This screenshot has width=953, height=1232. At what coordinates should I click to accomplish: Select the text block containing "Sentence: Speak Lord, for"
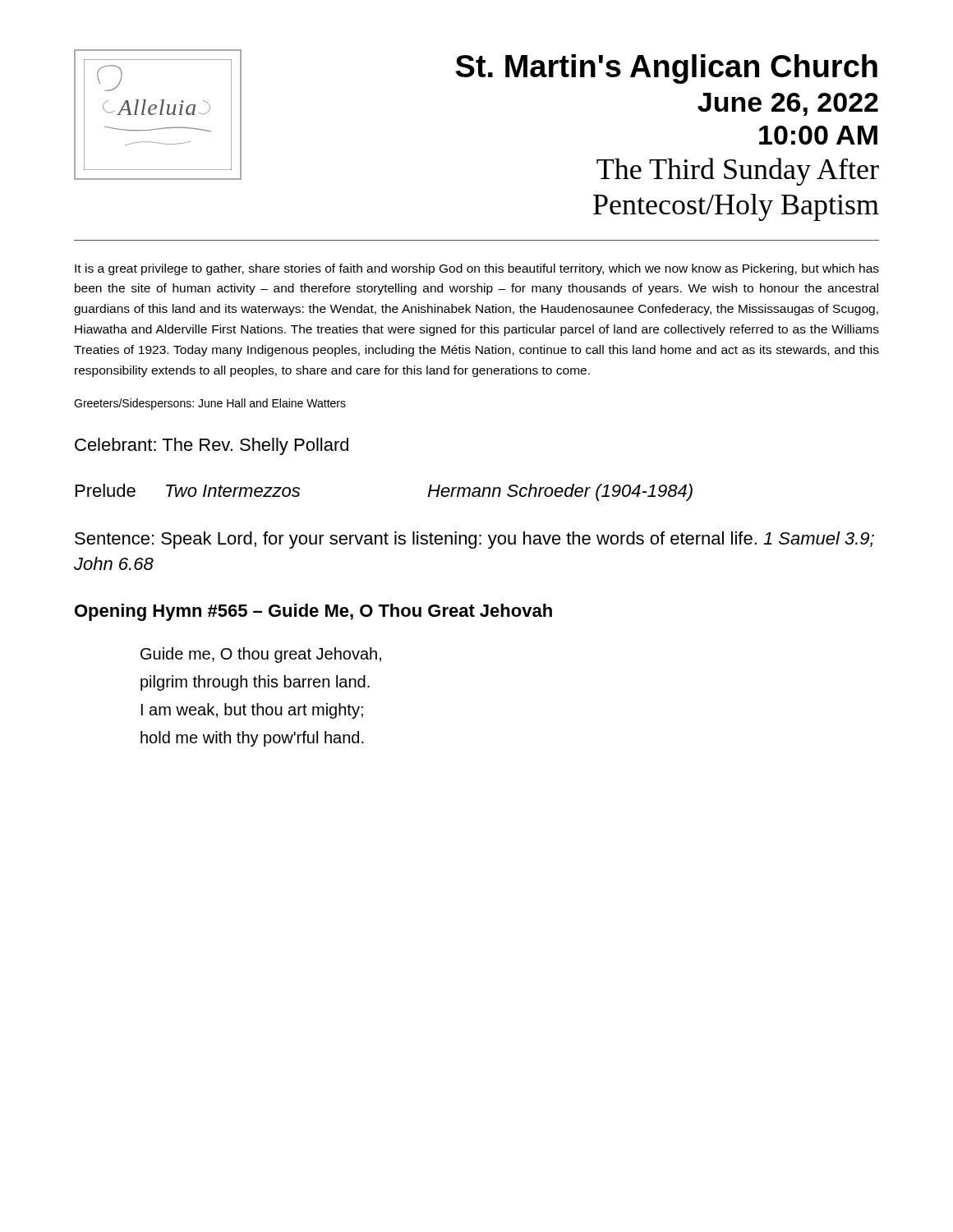point(474,551)
